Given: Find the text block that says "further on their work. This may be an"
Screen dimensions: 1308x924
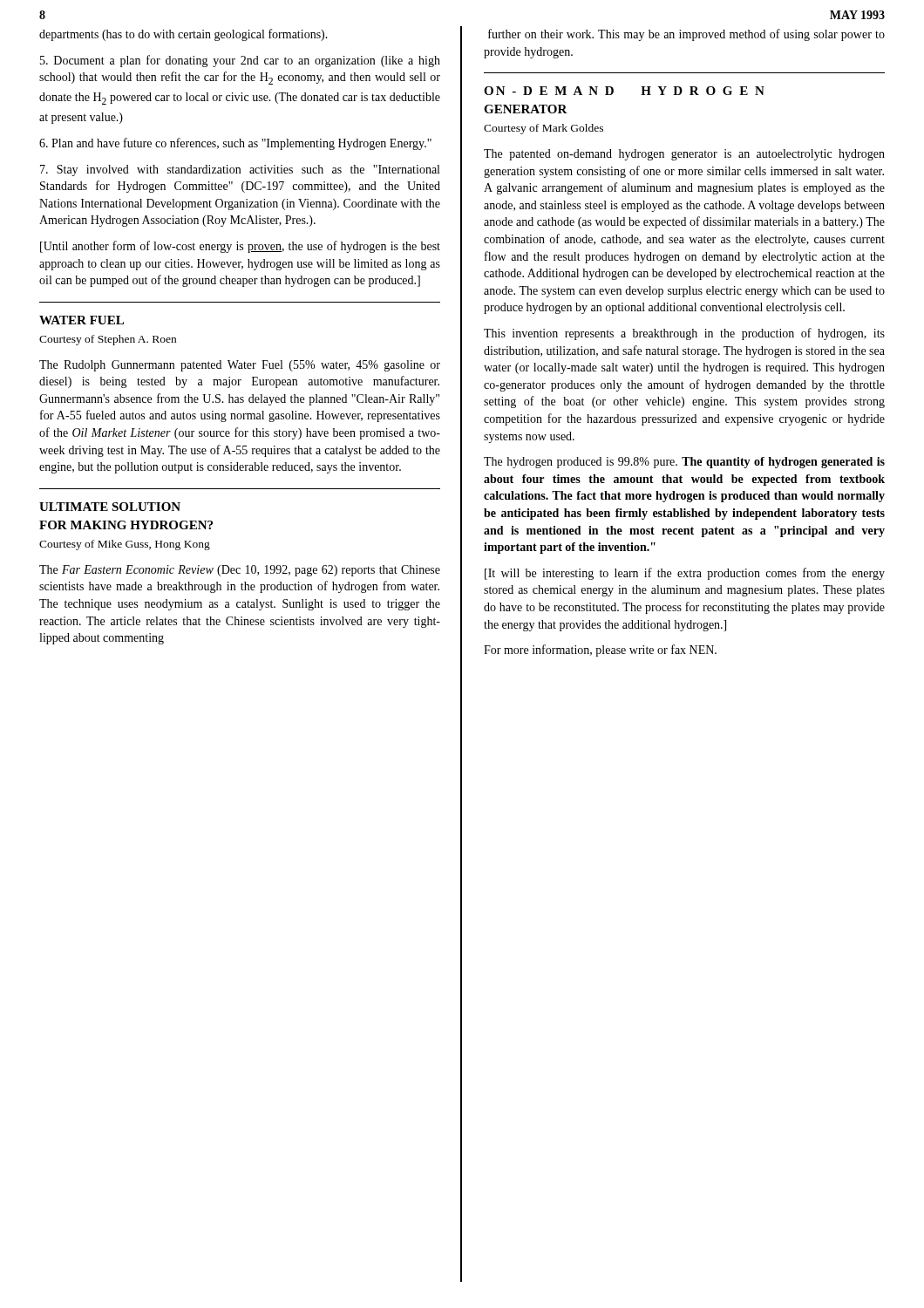Looking at the screenshot, I should point(684,43).
